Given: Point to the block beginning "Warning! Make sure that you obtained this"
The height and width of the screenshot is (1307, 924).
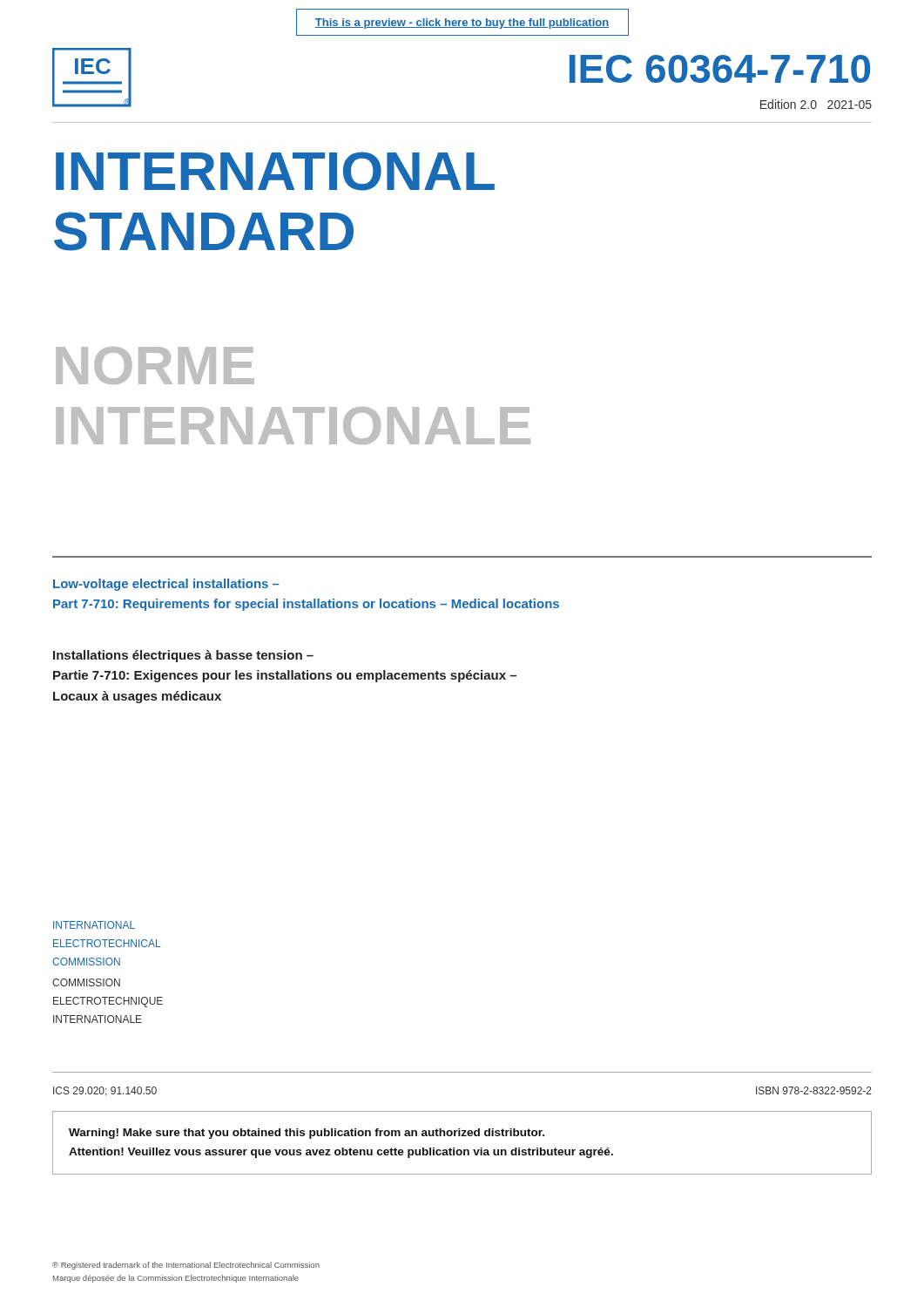Looking at the screenshot, I should point(341,1142).
